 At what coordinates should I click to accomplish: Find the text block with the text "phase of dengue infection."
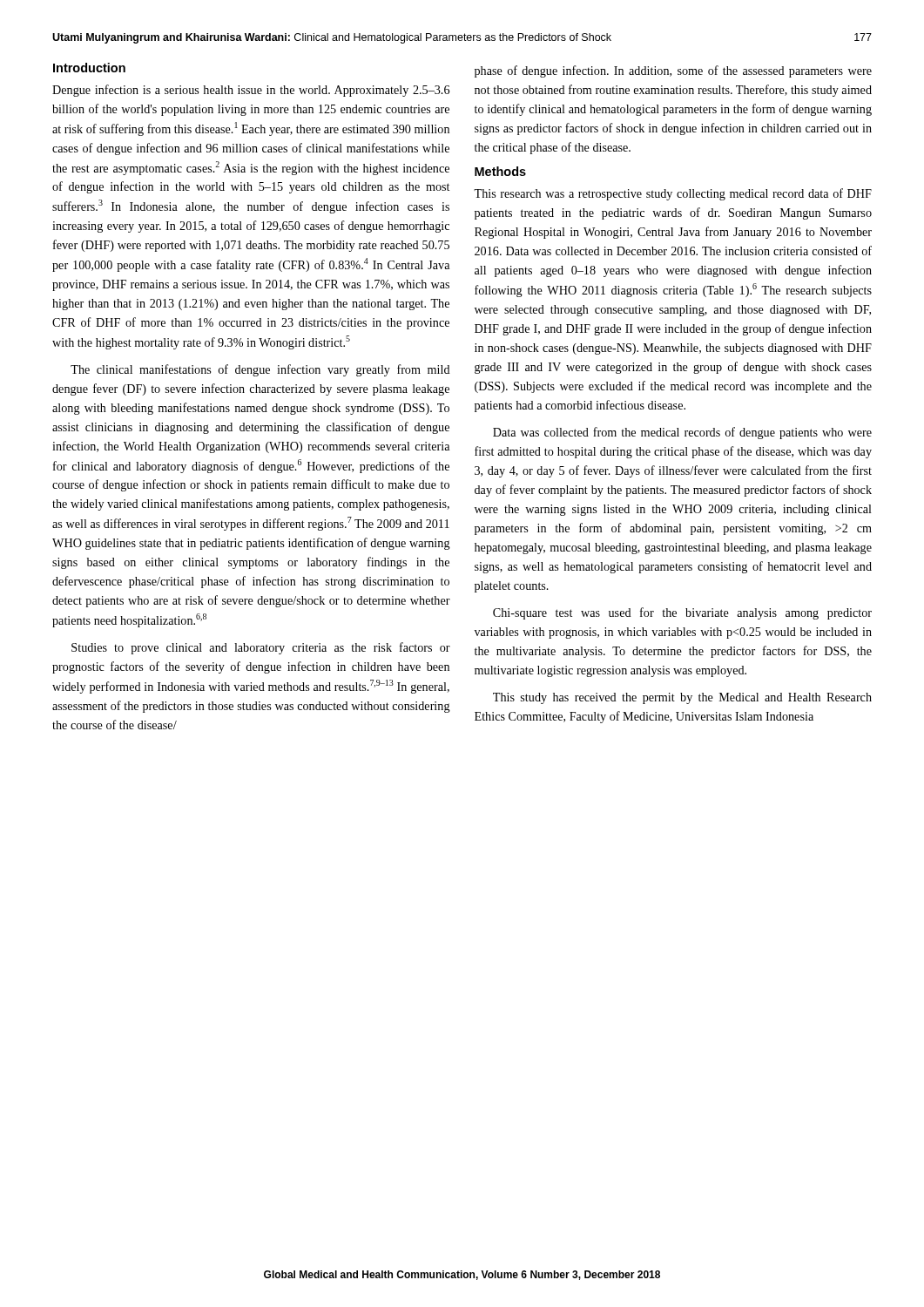[x=673, y=109]
